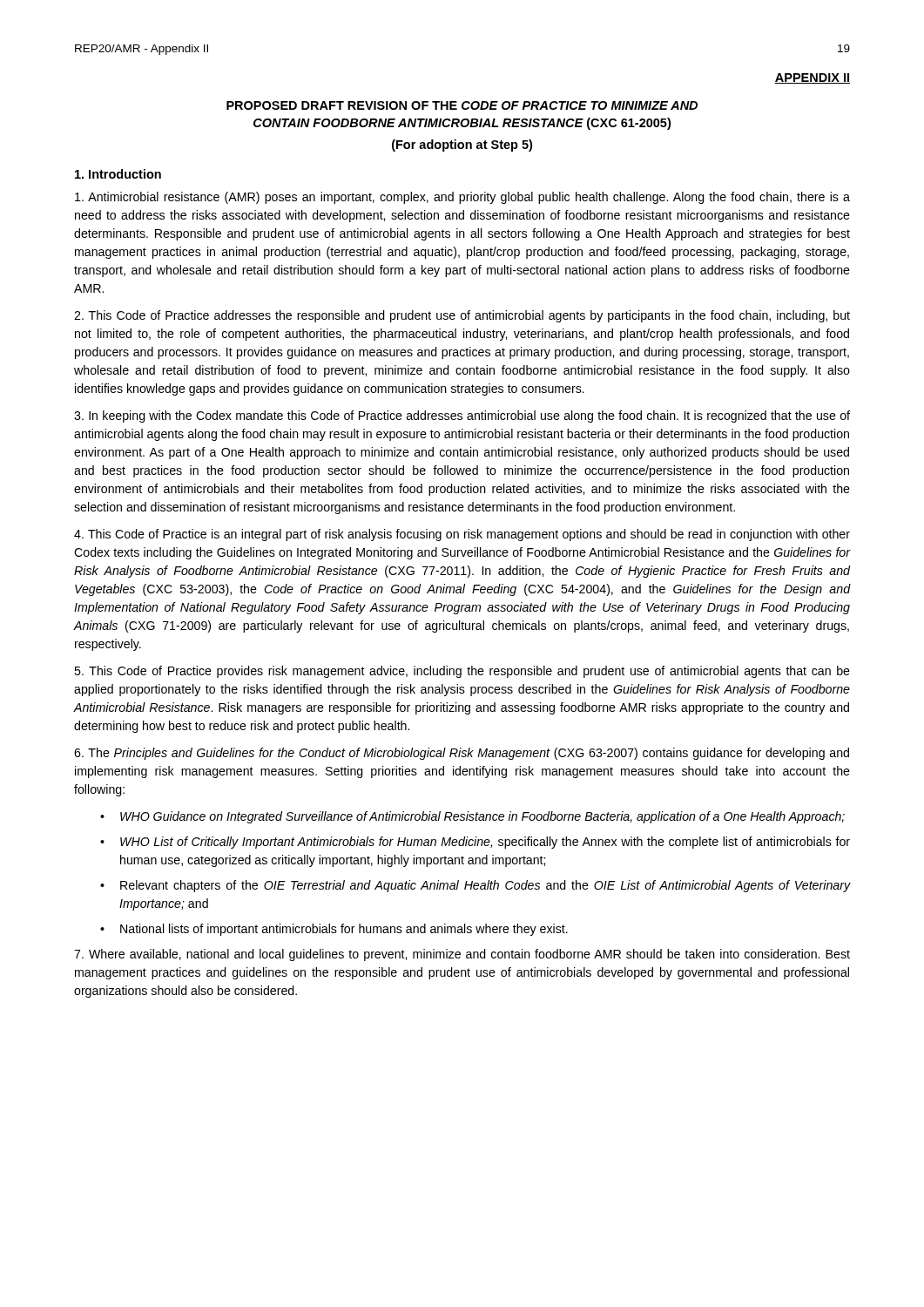Select the passage starting "This Code of Practice provides risk management"
This screenshot has width=924, height=1307.
click(x=462, y=698)
